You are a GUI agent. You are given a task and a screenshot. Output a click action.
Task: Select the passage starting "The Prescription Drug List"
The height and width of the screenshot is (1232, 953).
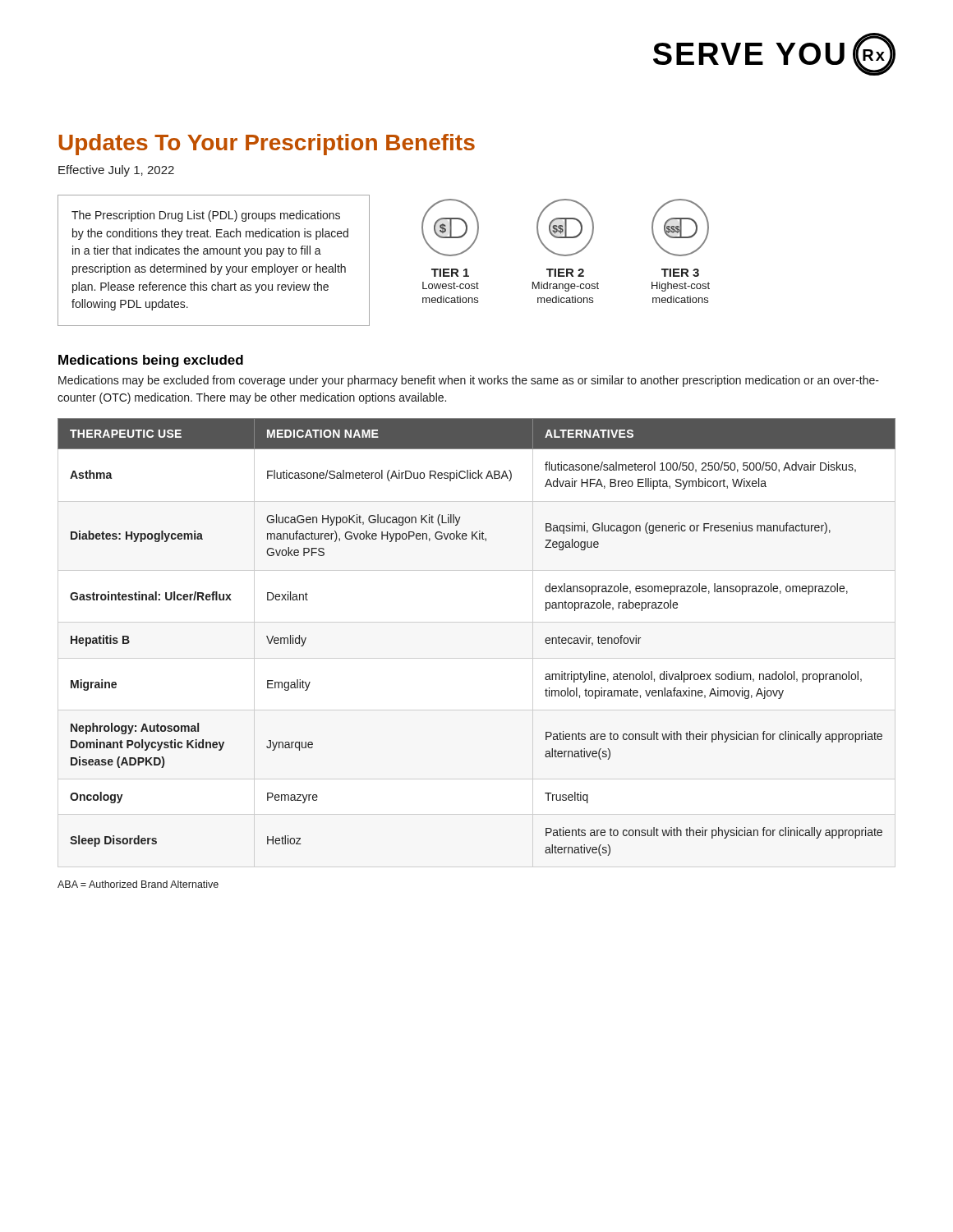(x=210, y=260)
